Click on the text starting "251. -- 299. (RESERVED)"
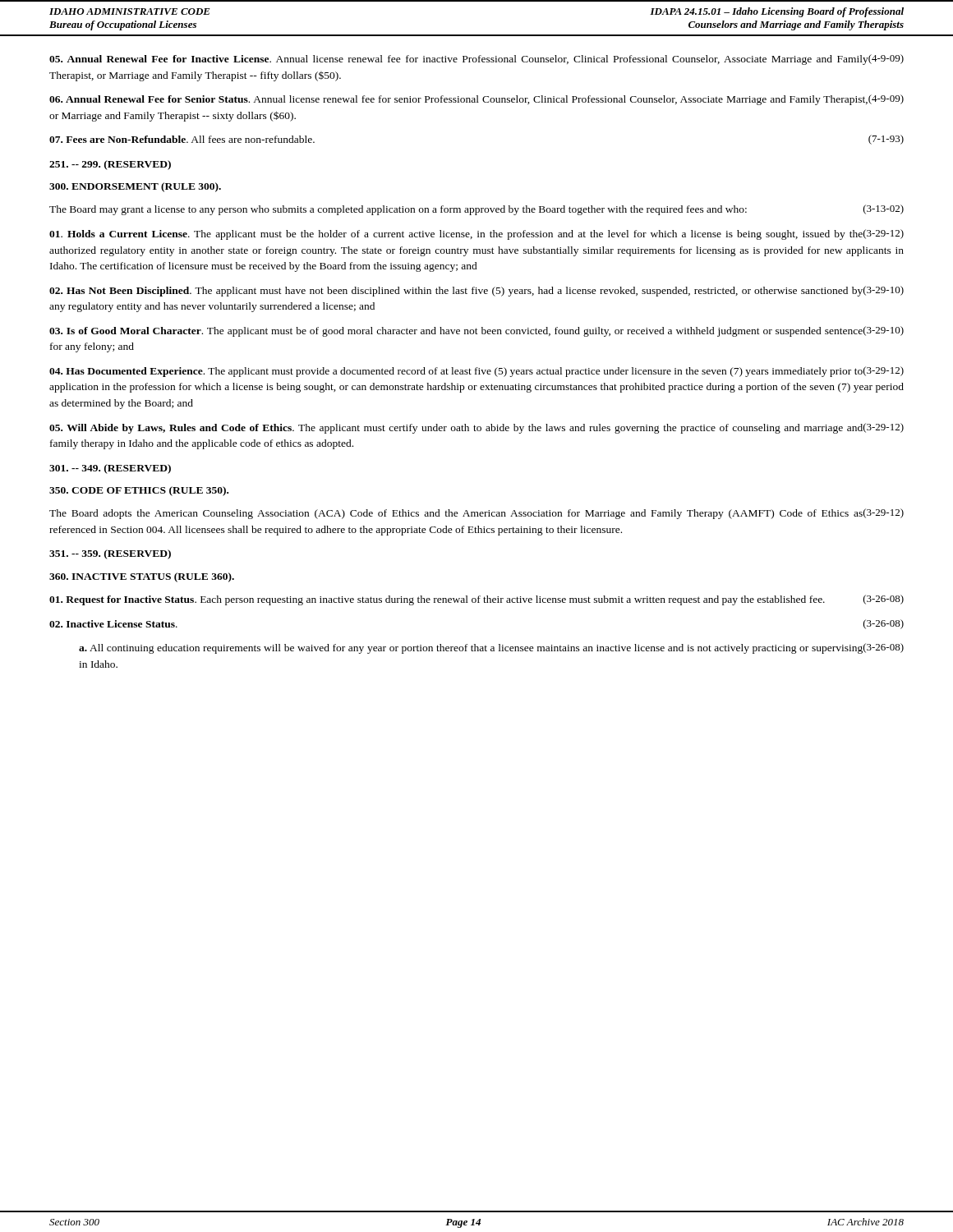The image size is (953, 1232). point(110,165)
